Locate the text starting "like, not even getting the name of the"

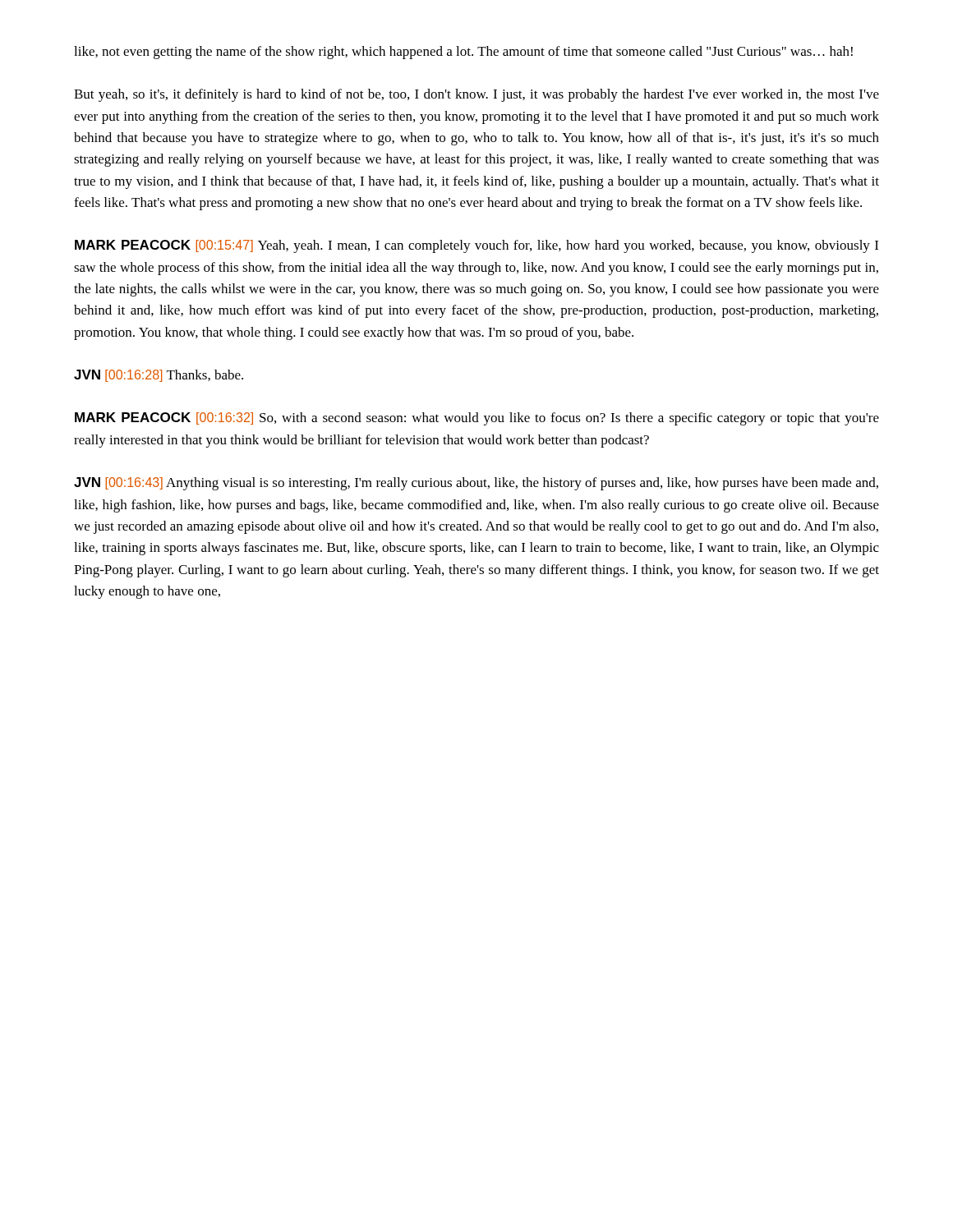click(464, 51)
